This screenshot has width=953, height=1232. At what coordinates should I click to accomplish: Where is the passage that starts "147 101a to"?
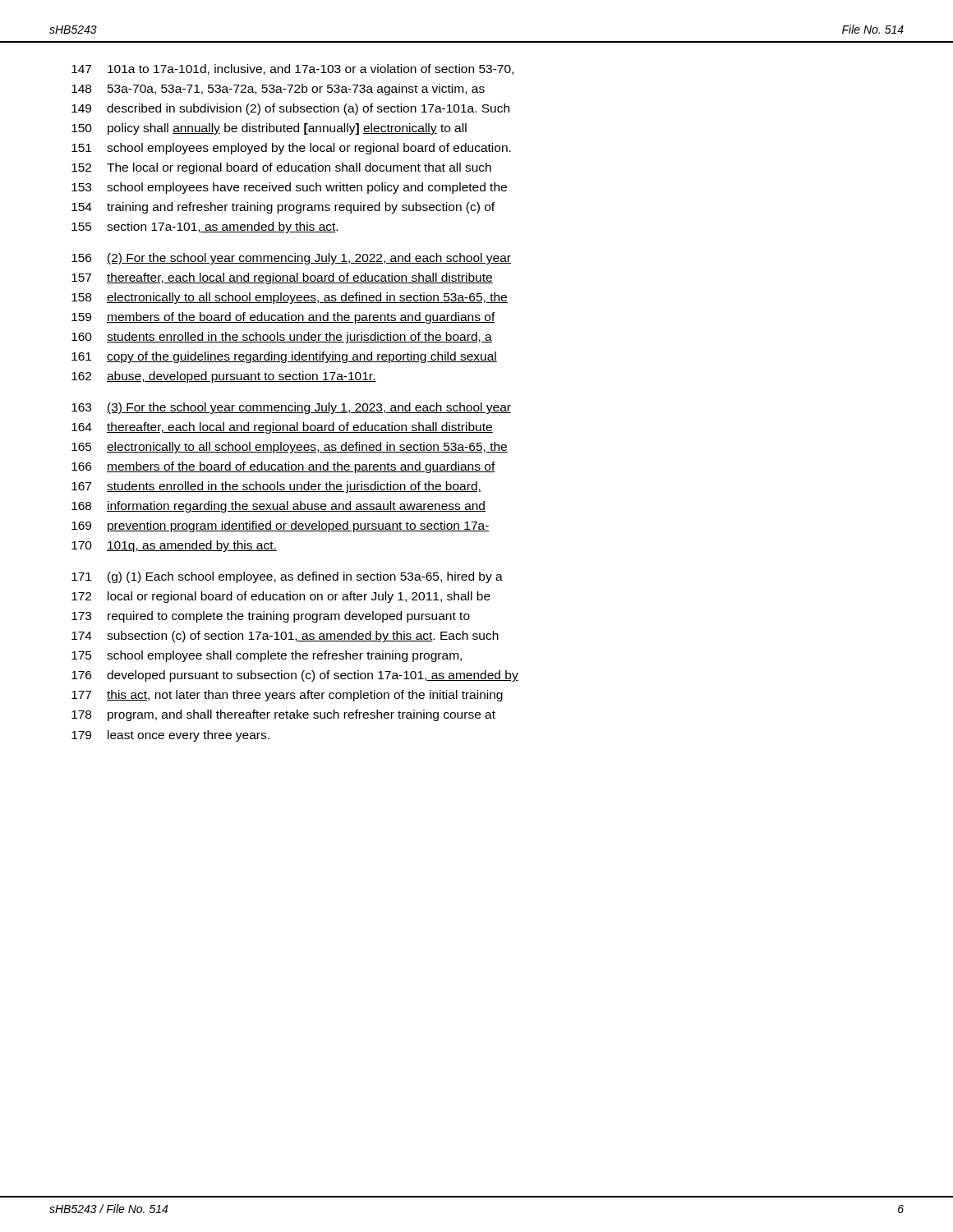click(x=476, y=69)
